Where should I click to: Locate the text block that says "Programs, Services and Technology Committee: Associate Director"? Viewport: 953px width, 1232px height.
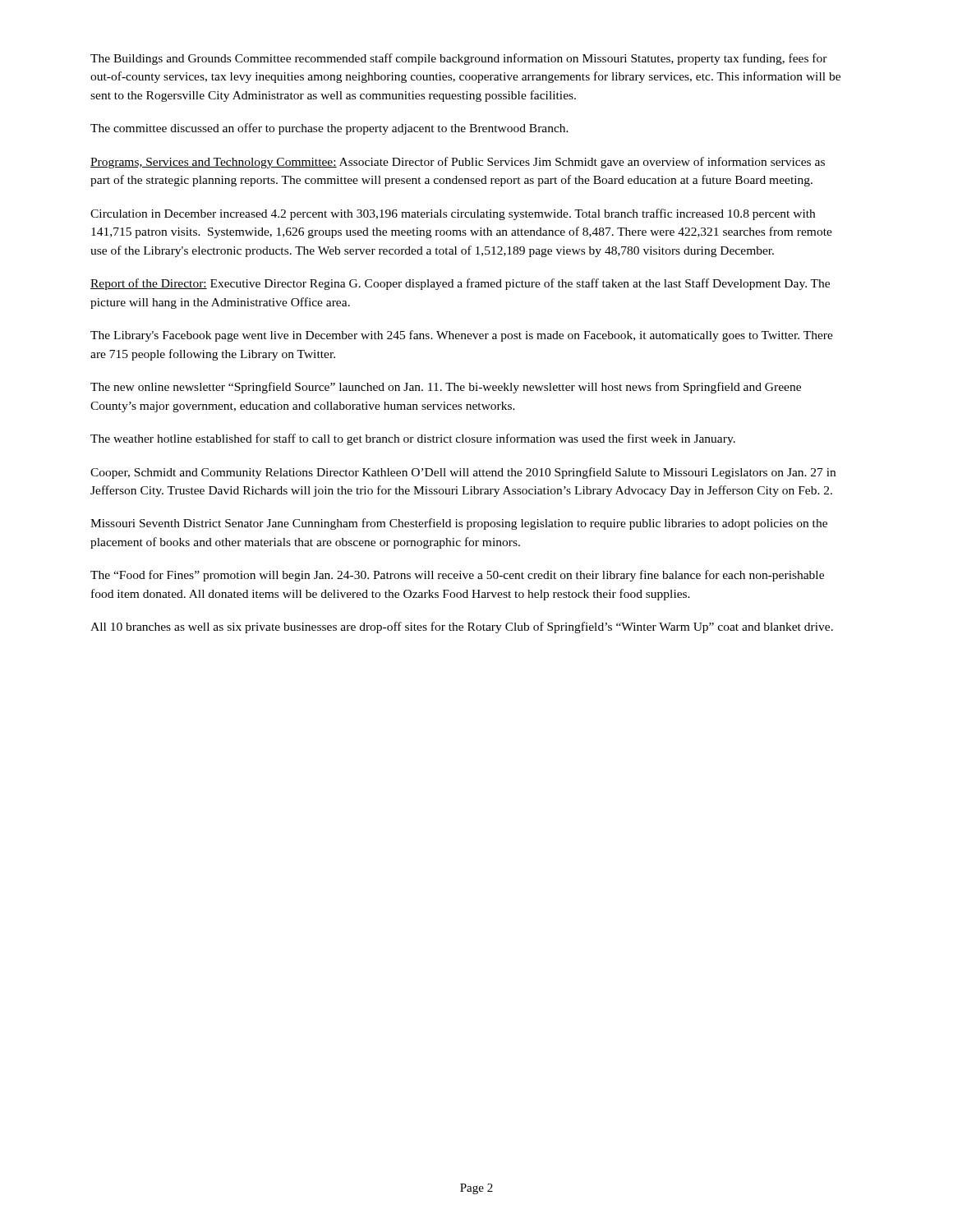coord(458,171)
